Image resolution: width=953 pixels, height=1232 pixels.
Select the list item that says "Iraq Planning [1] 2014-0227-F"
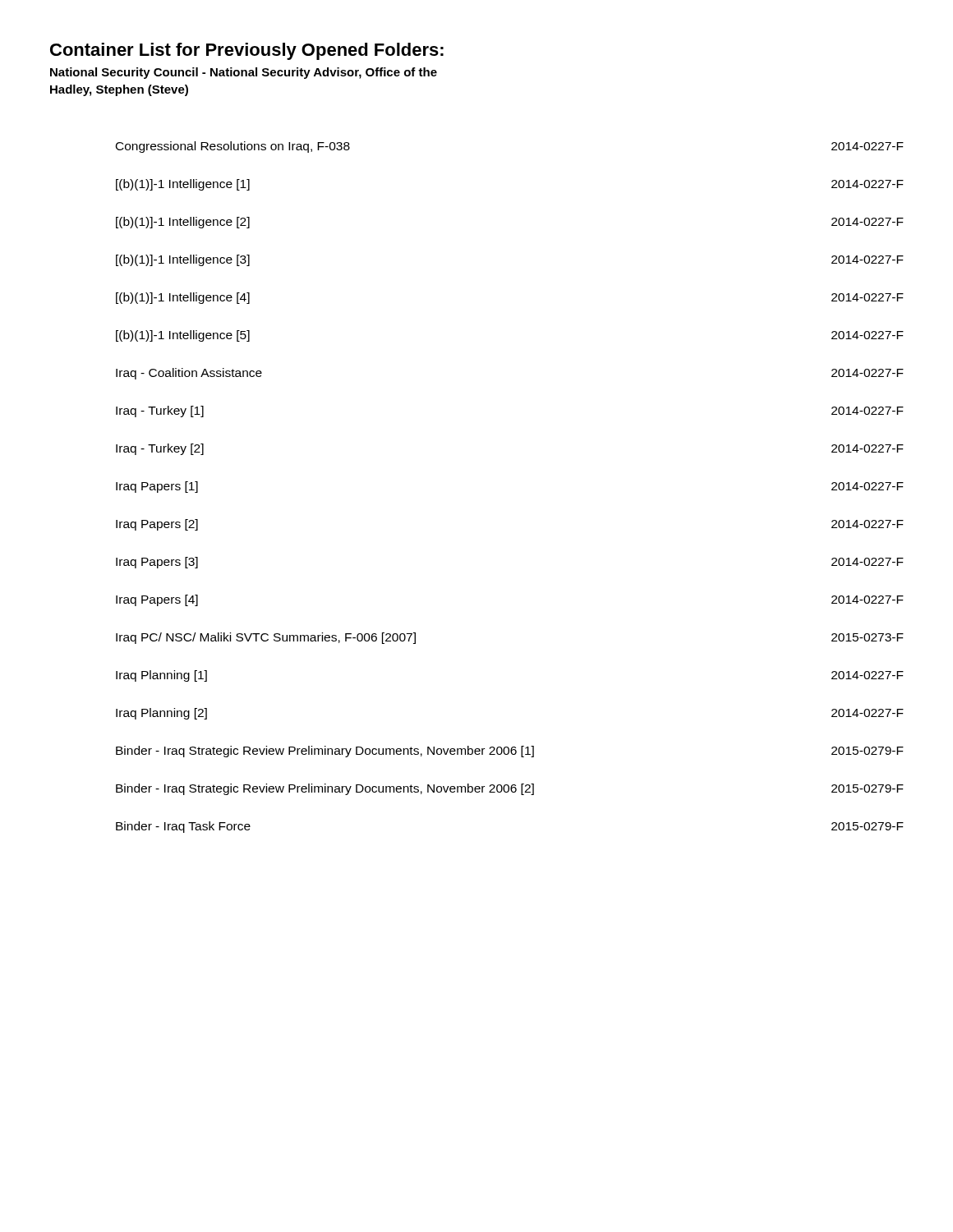(x=157, y=676)
